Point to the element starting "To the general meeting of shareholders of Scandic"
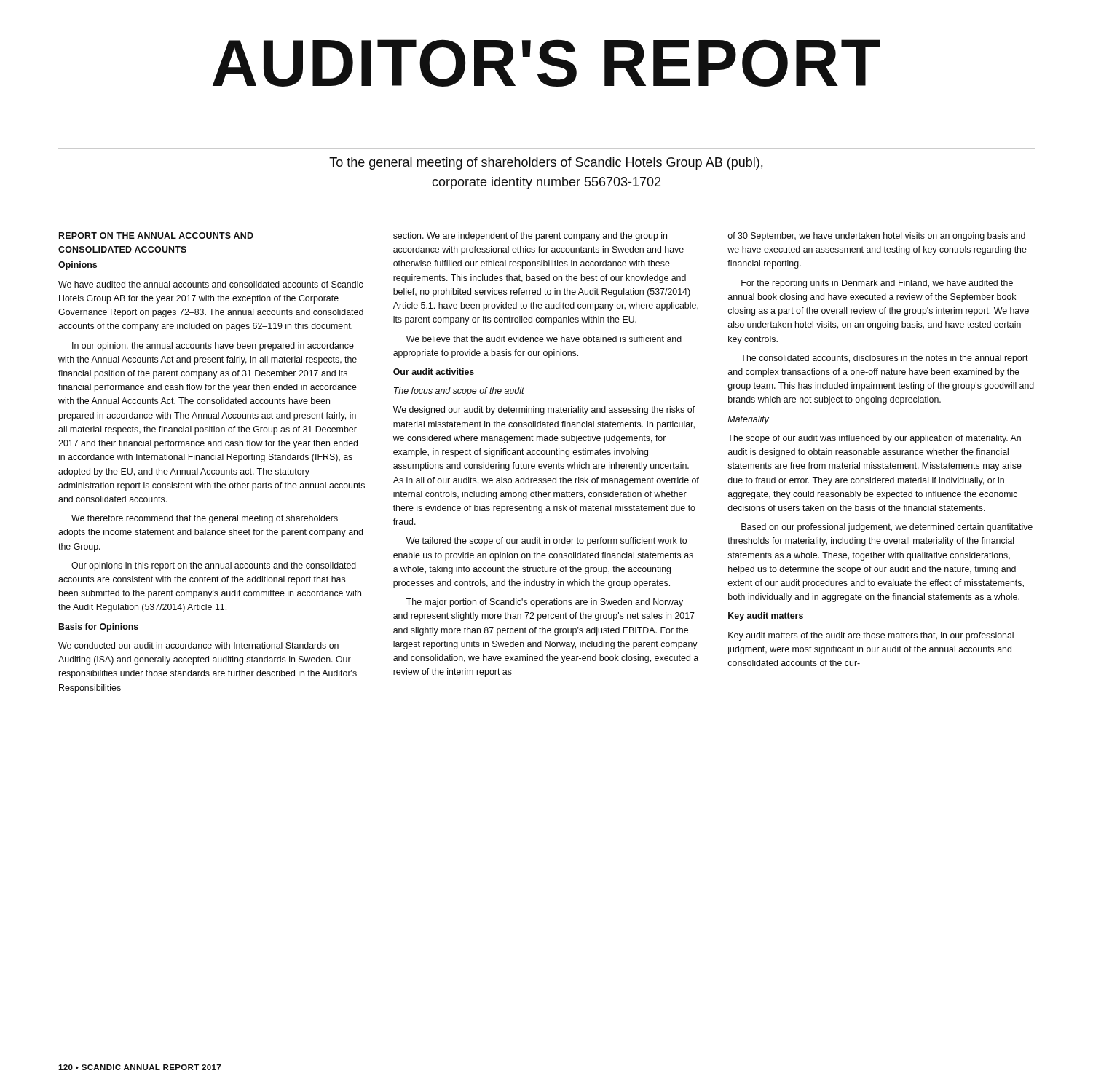The height and width of the screenshot is (1092, 1093). click(x=546, y=172)
